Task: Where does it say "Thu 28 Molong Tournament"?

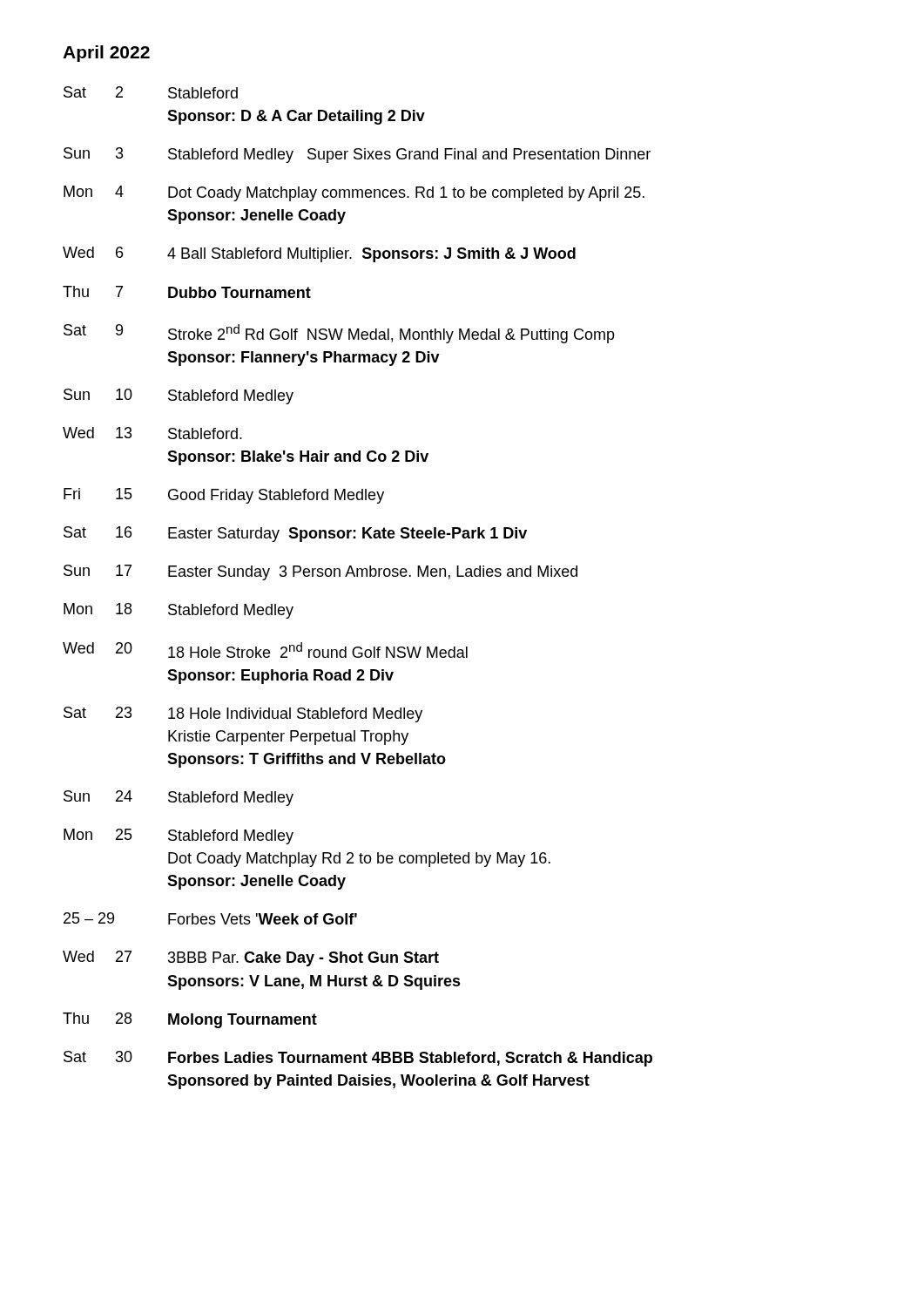Action: (190, 1020)
